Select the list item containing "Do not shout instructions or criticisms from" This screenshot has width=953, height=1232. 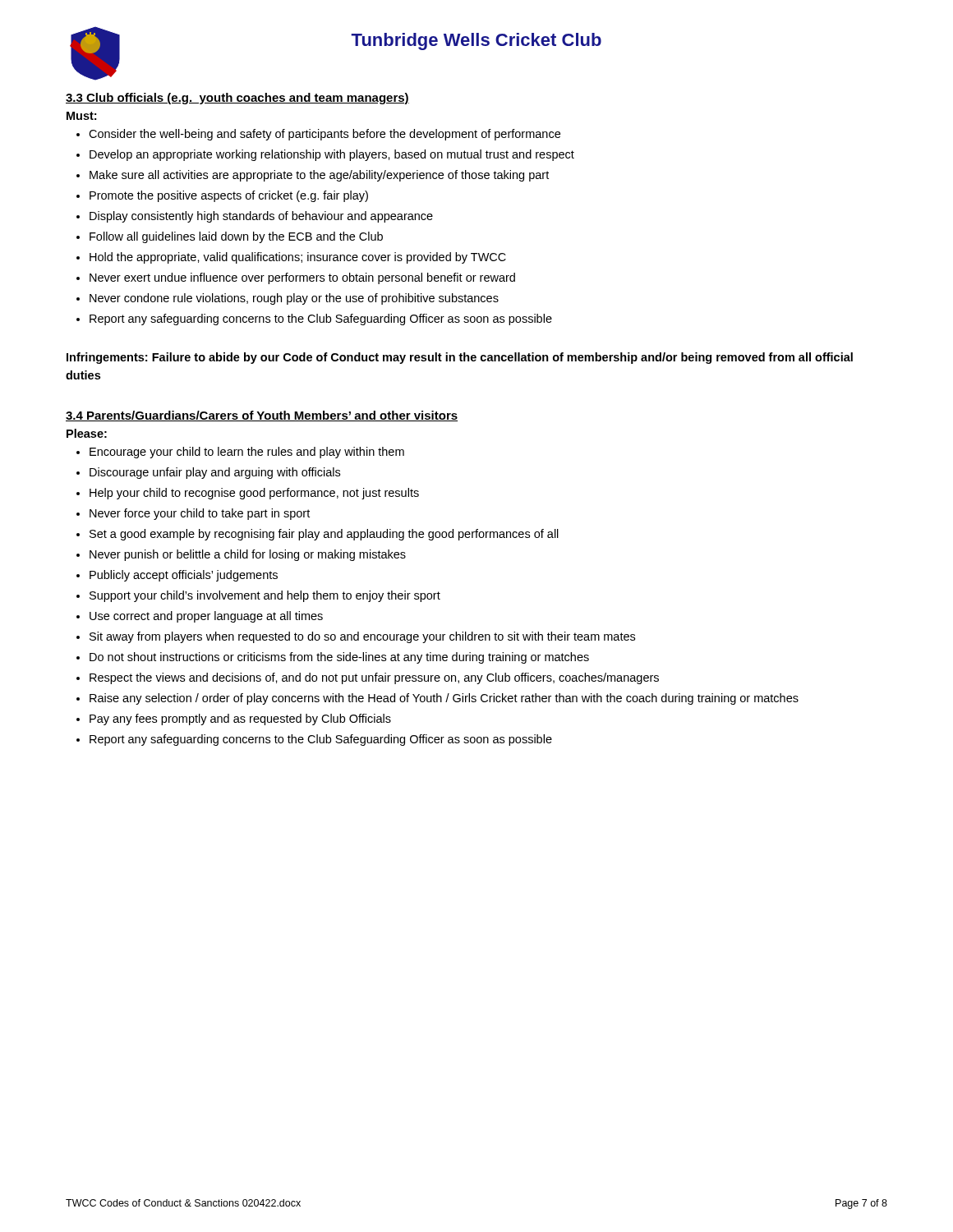point(476,657)
